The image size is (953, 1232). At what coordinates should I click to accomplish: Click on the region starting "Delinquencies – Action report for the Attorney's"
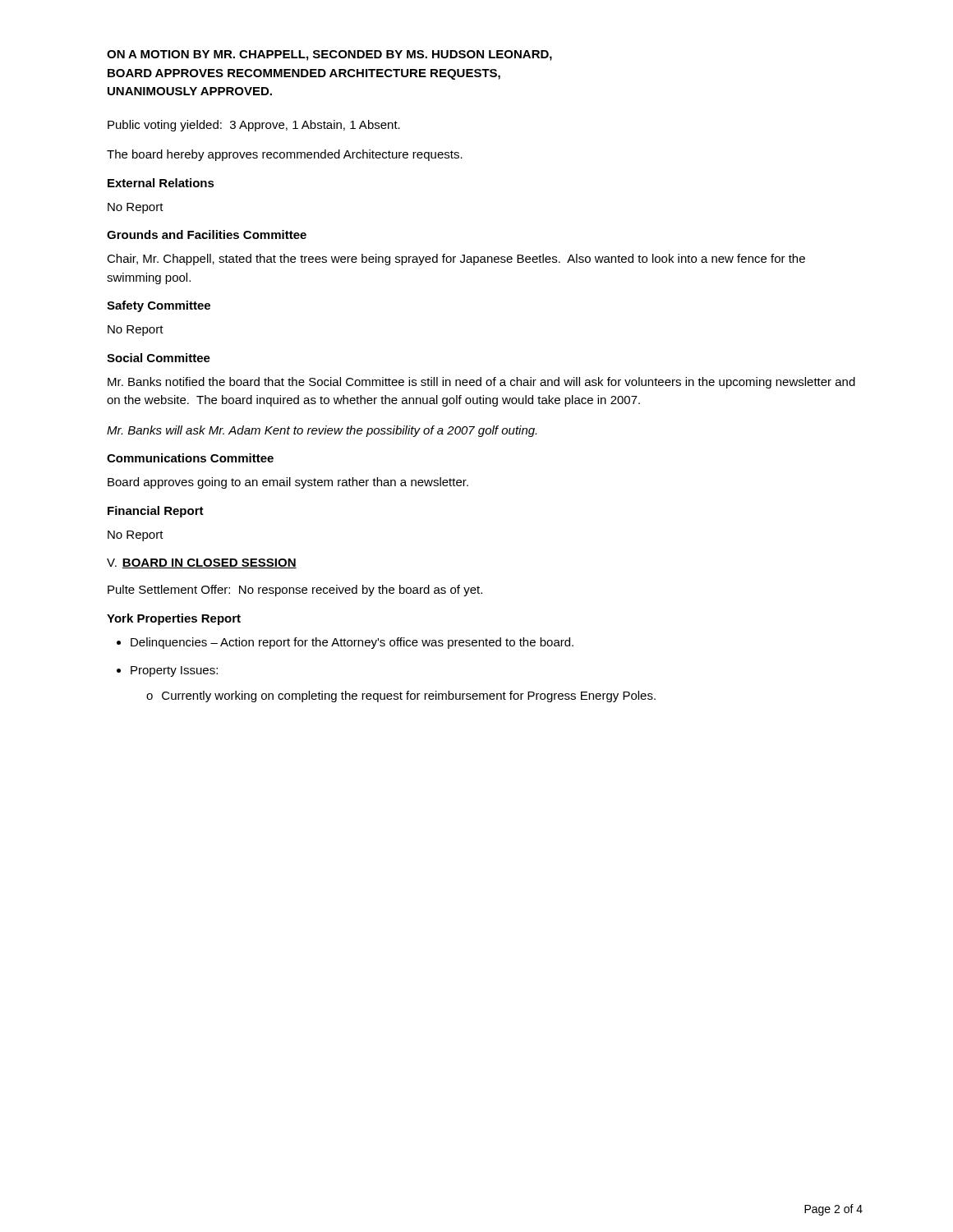352,641
